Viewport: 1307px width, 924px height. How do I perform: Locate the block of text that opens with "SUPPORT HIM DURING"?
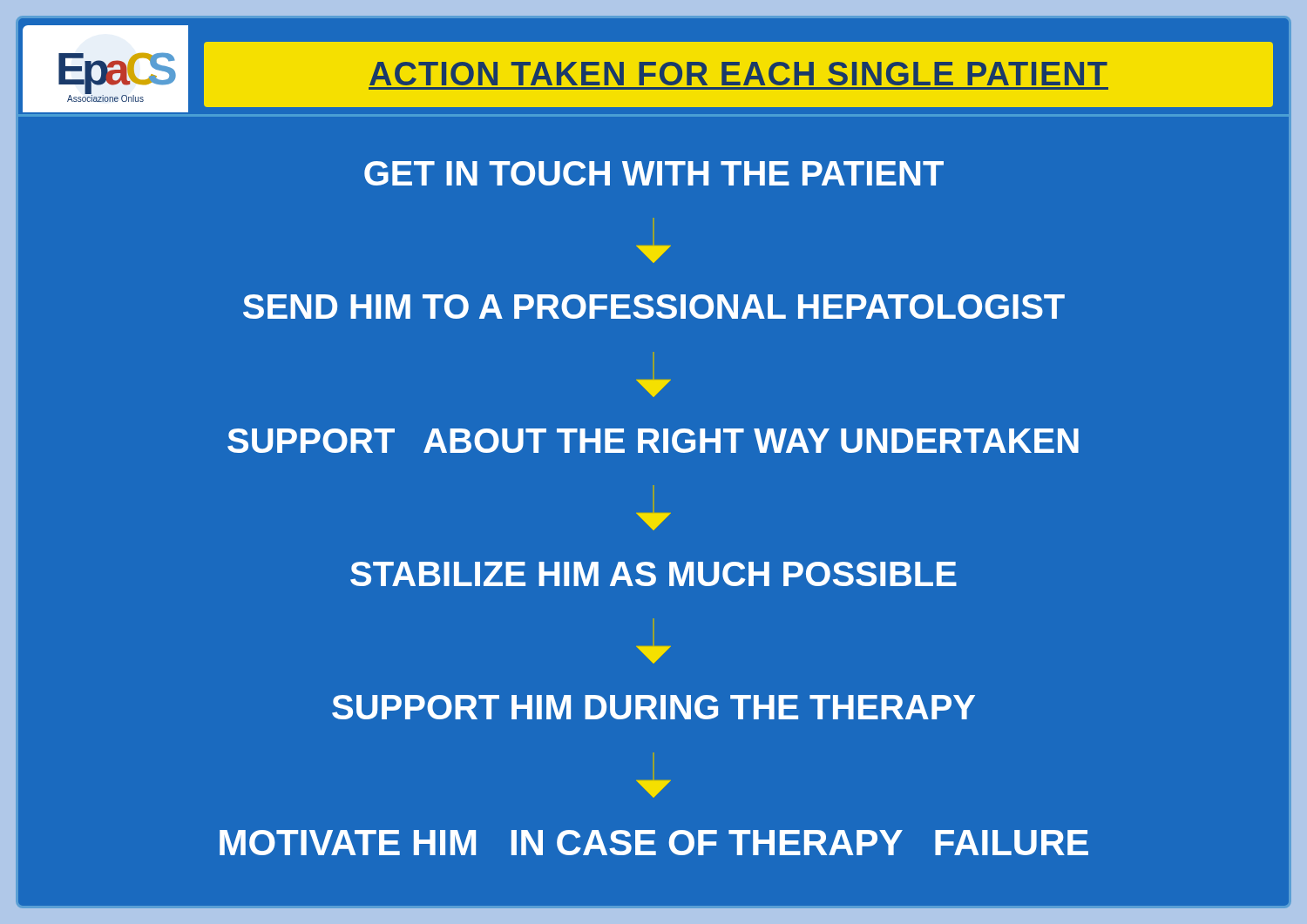(x=654, y=708)
